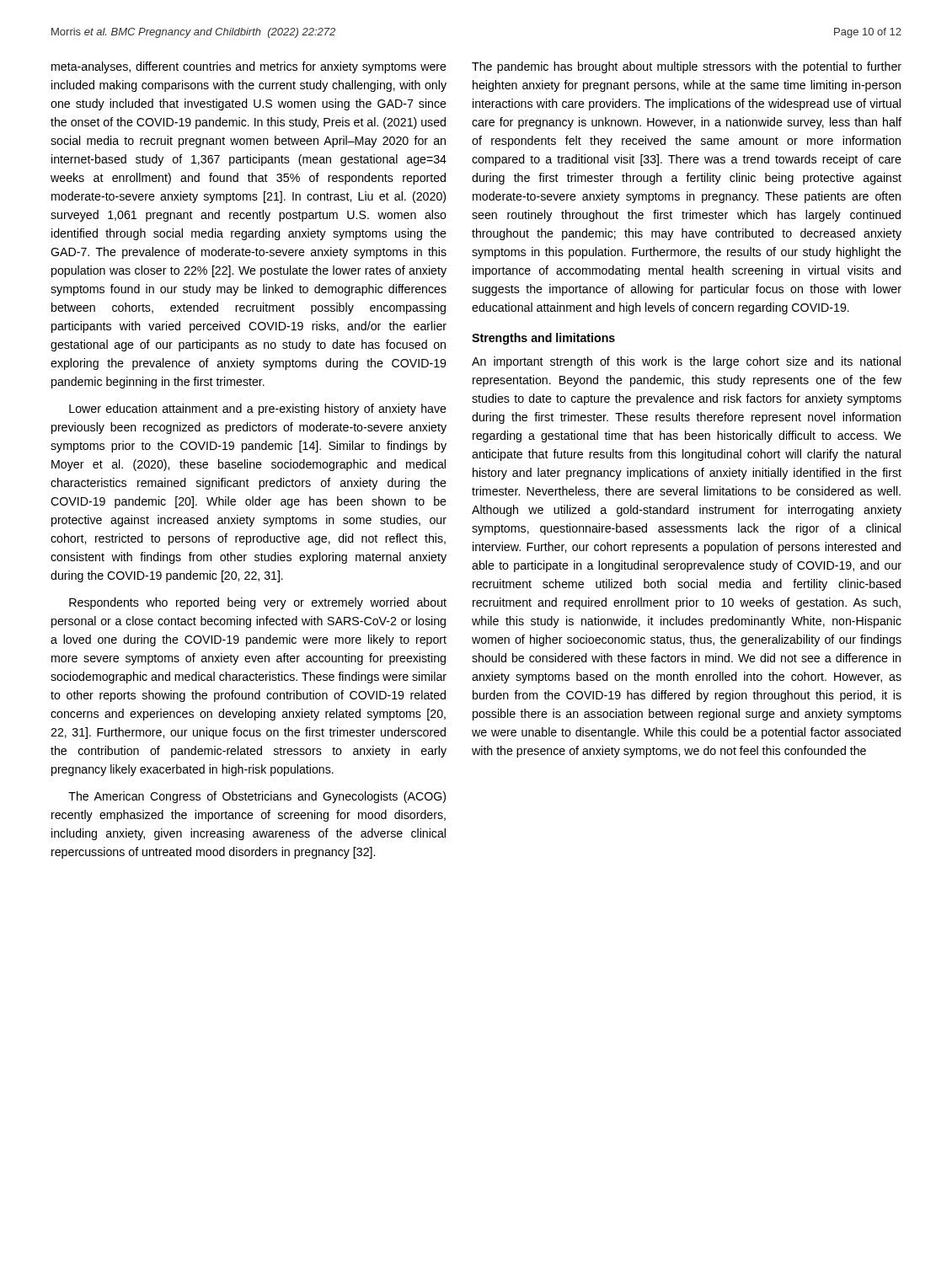Image resolution: width=952 pixels, height=1264 pixels.
Task: Locate the text block that says "Lower education attainment and a pre-existing"
Action: coord(249,492)
